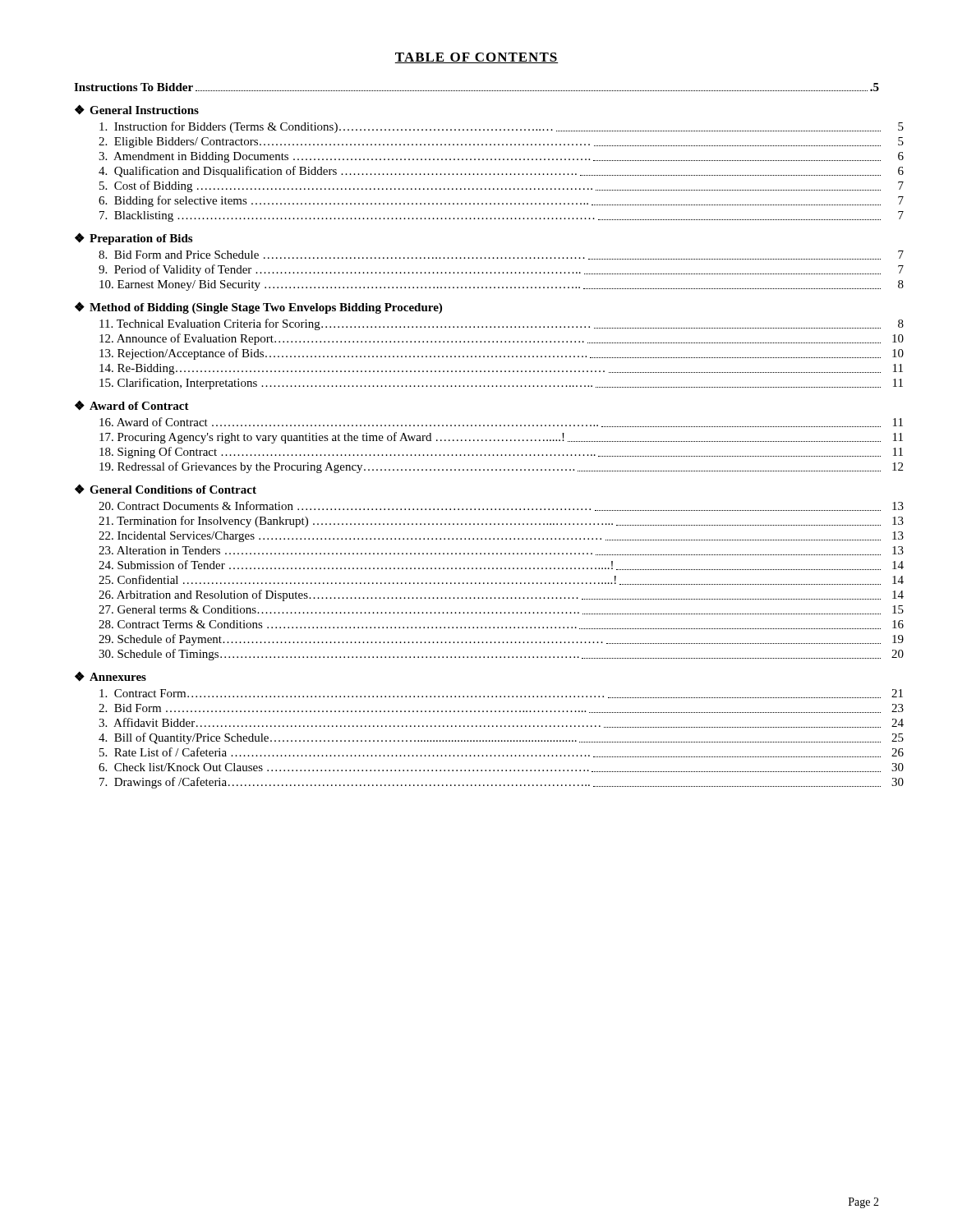Viewport: 953px width, 1232px height.
Task: Locate the list item with the text "30. Schedule of Timings……………………………………………………………………………. 20"
Action: (501, 654)
